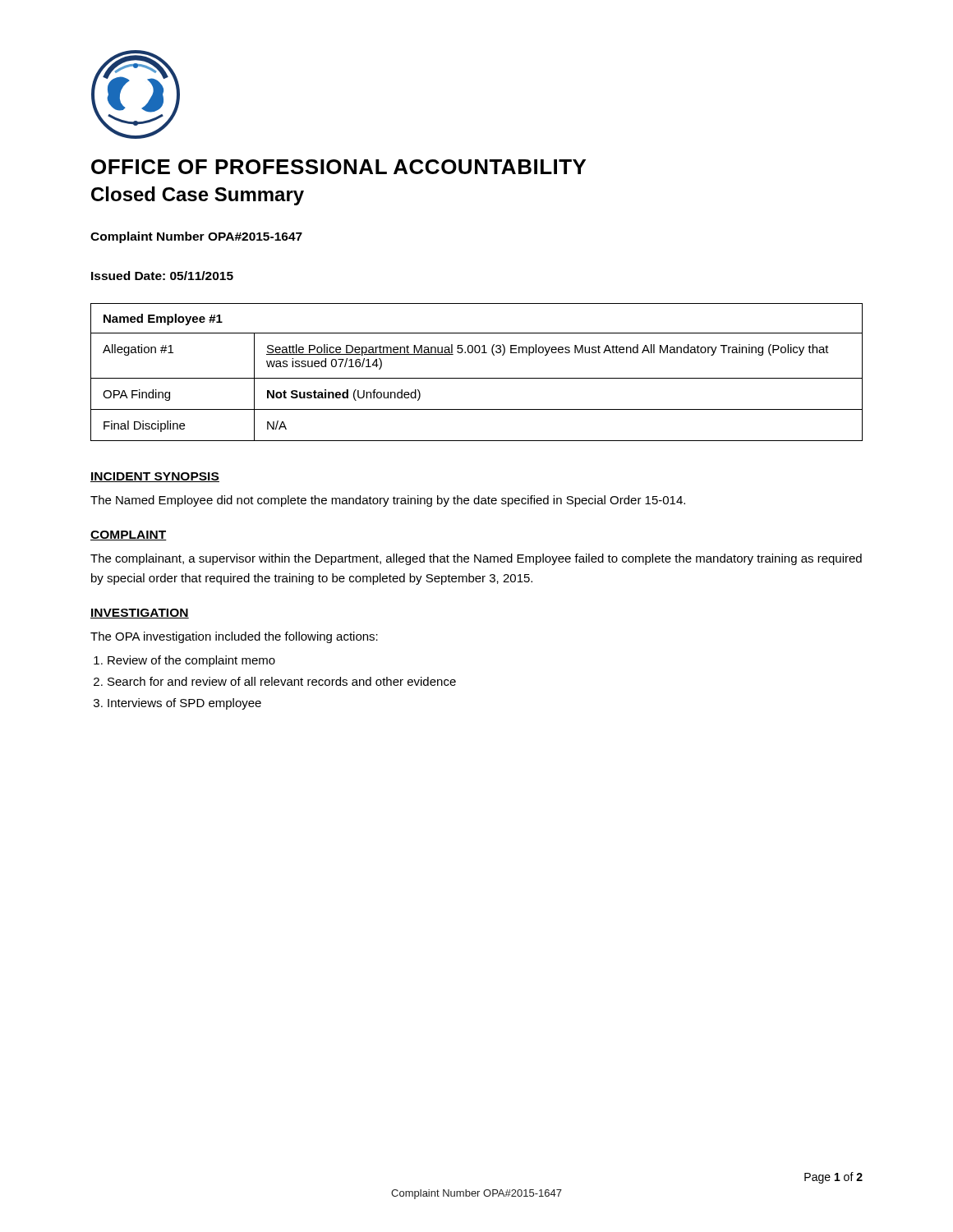Screen dimensions: 1232x953
Task: Select the region starting "Search for and review of all relevant"
Action: point(282,681)
